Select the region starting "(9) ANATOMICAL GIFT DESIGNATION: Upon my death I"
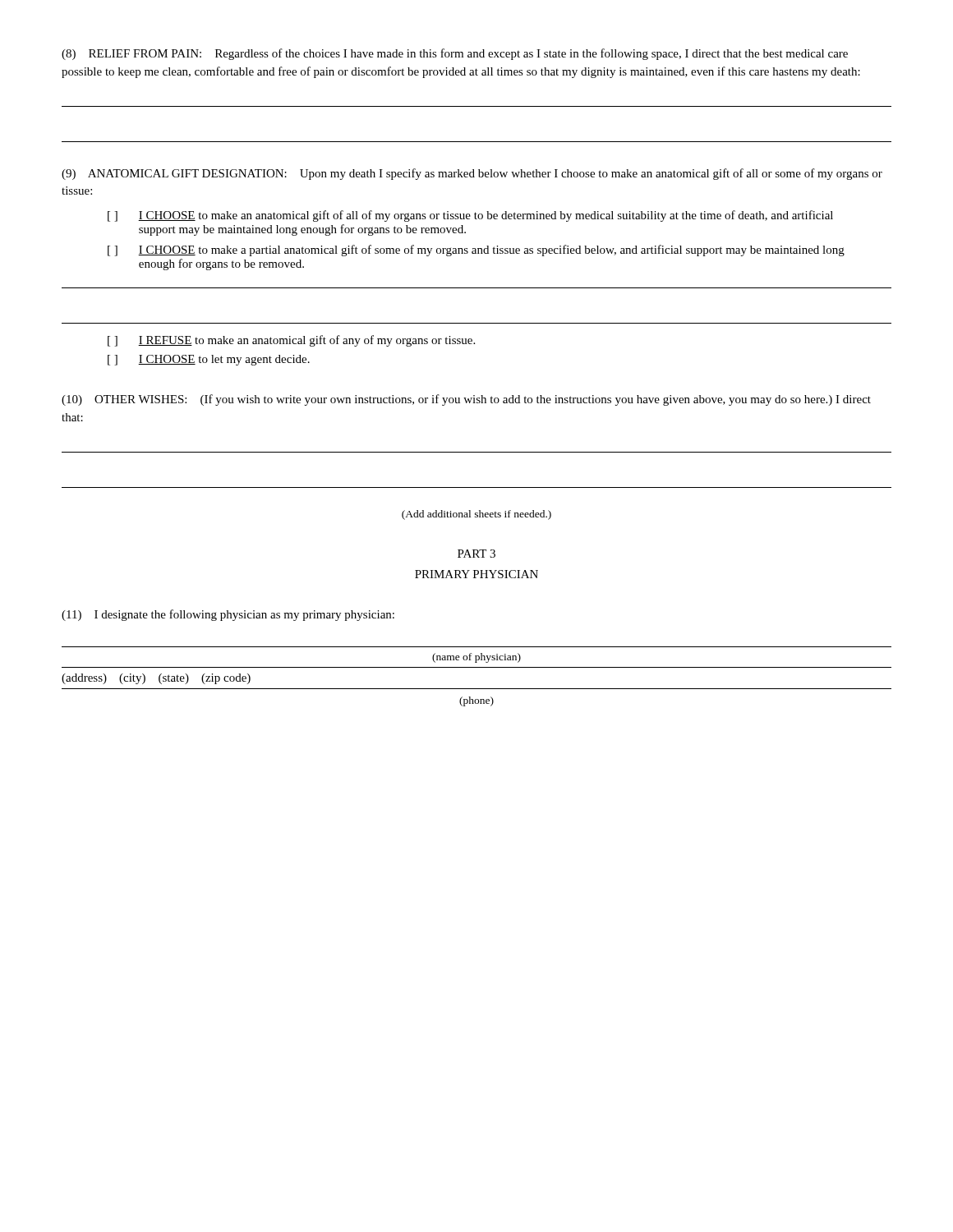 pyautogui.click(x=472, y=182)
